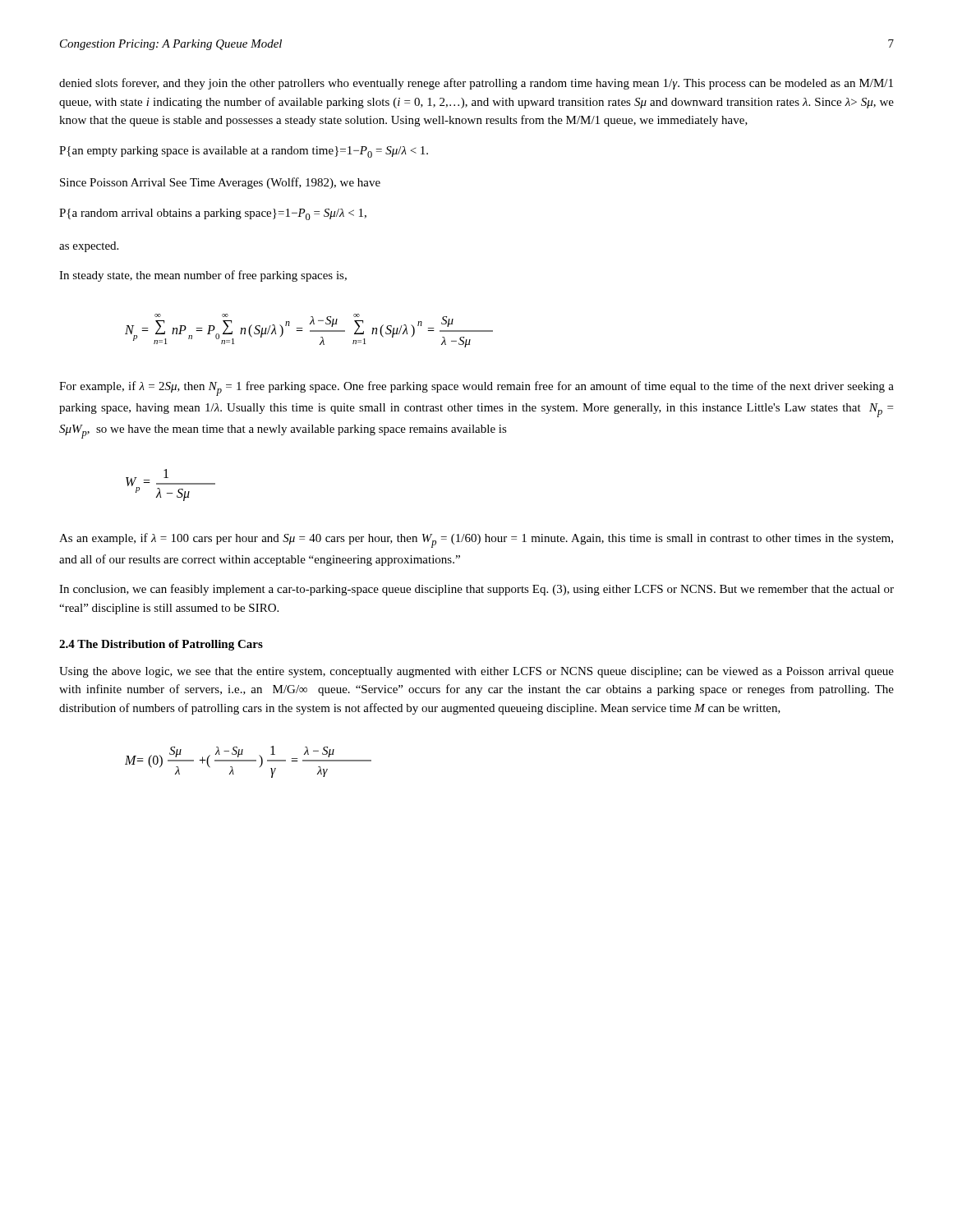
Task: Find the element starting "as expected."
Action: 89,245
